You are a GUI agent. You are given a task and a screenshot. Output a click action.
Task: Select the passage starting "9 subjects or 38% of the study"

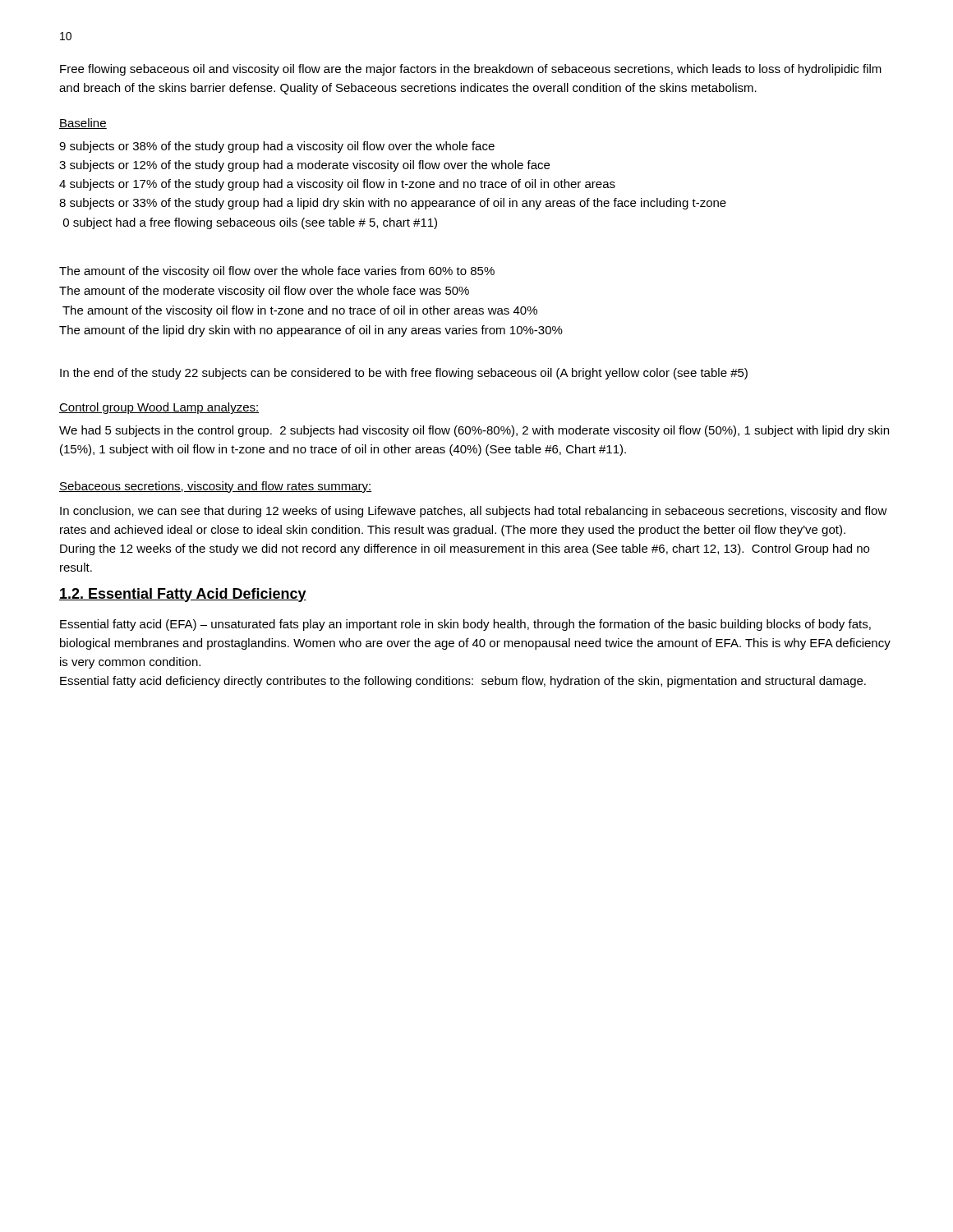pos(277,145)
